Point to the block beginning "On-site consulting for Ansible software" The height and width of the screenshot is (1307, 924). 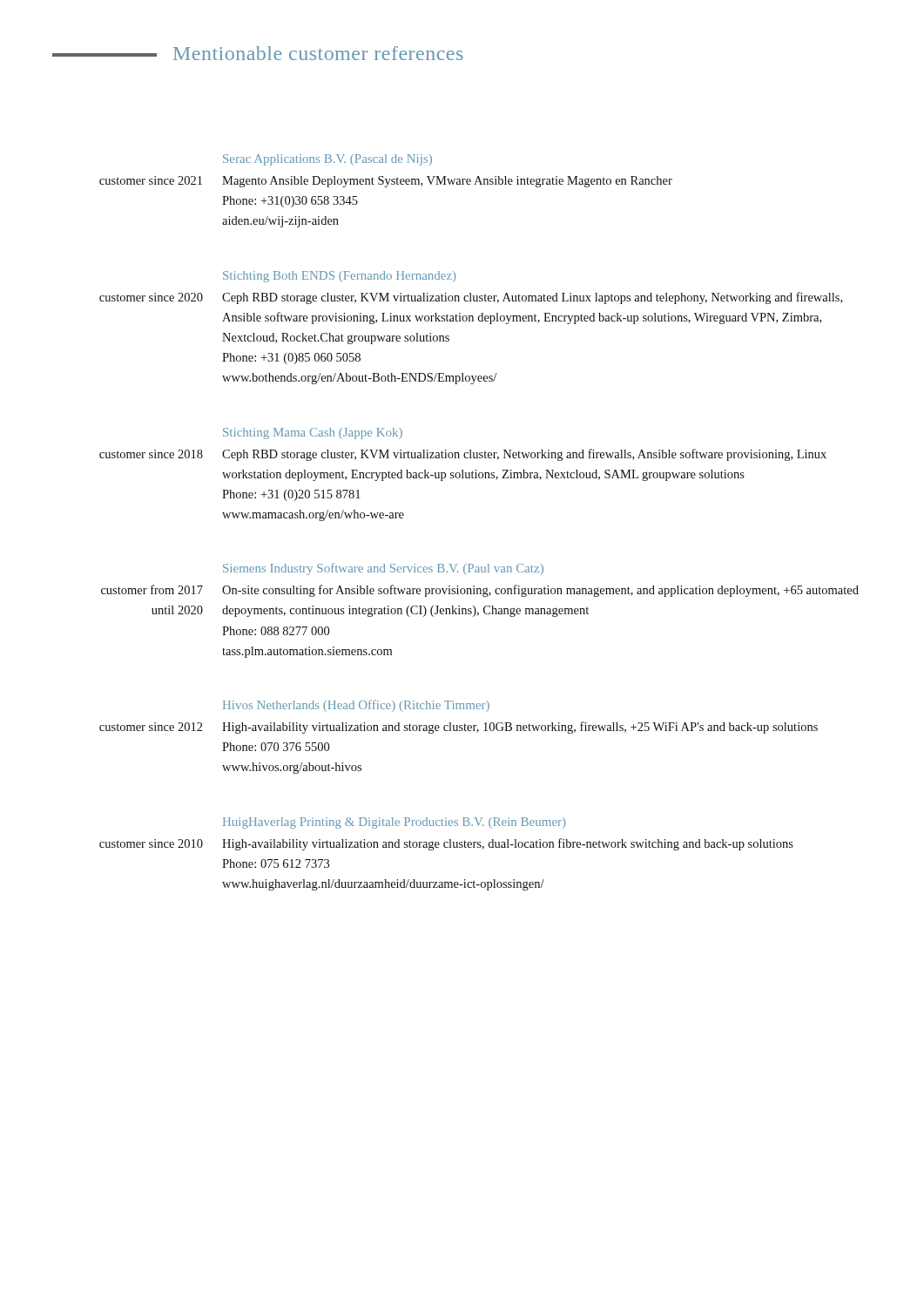(x=540, y=620)
